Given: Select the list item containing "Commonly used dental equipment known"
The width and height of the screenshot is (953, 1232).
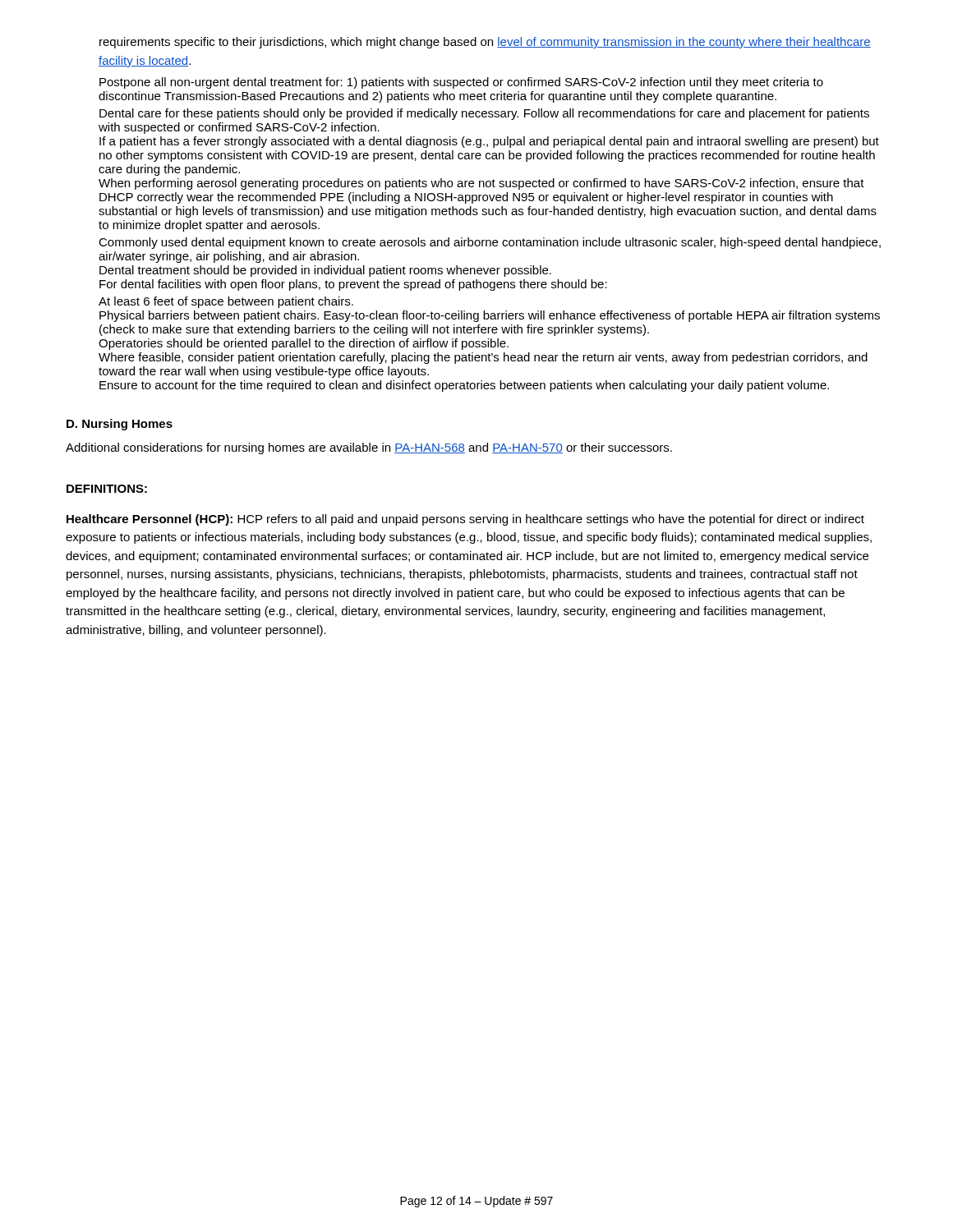Looking at the screenshot, I should point(493,249).
